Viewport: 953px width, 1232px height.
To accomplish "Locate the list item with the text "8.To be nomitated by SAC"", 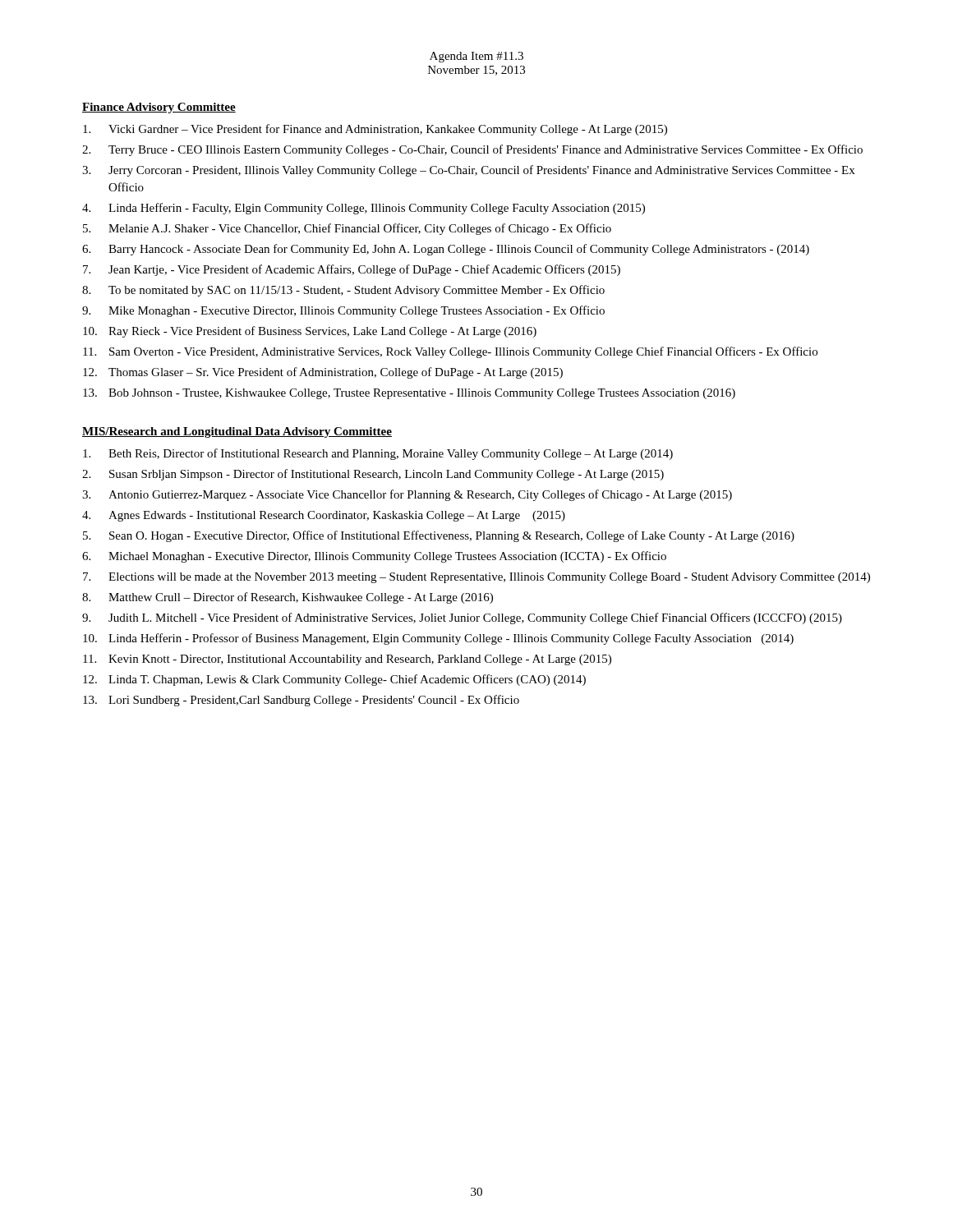I will (x=476, y=290).
